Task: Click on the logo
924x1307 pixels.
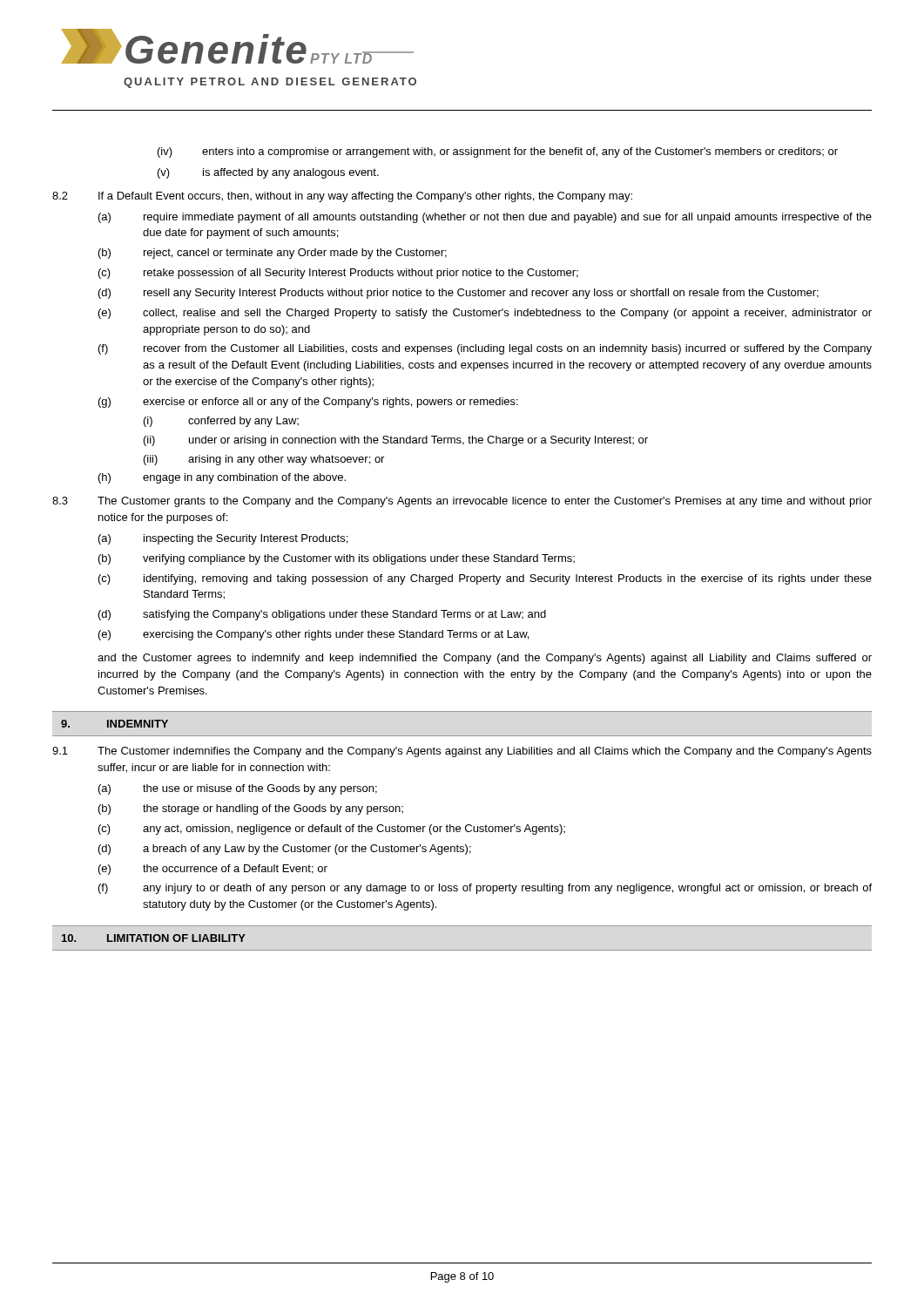Action: tap(462, 63)
